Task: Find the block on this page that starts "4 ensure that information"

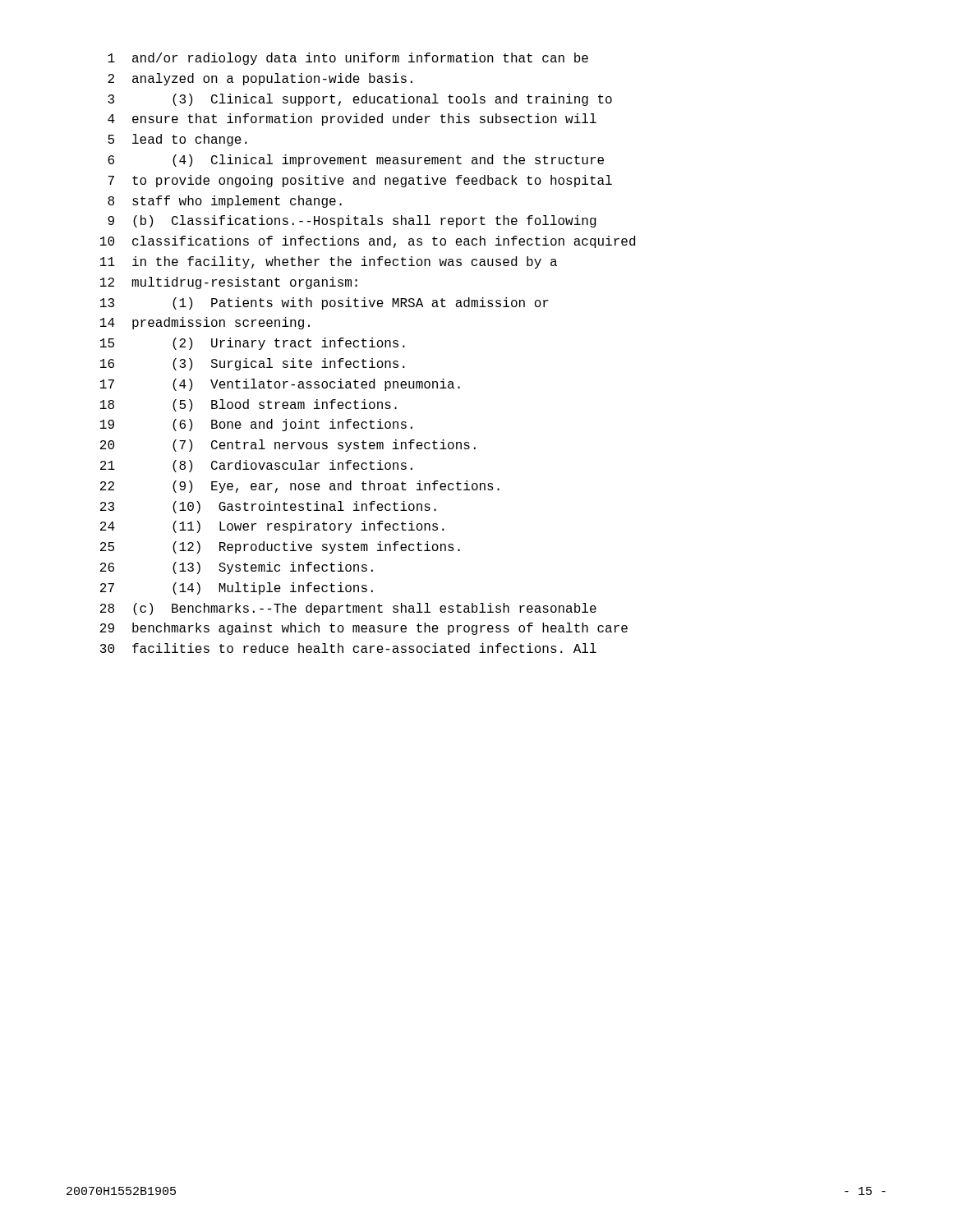Action: click(x=476, y=121)
